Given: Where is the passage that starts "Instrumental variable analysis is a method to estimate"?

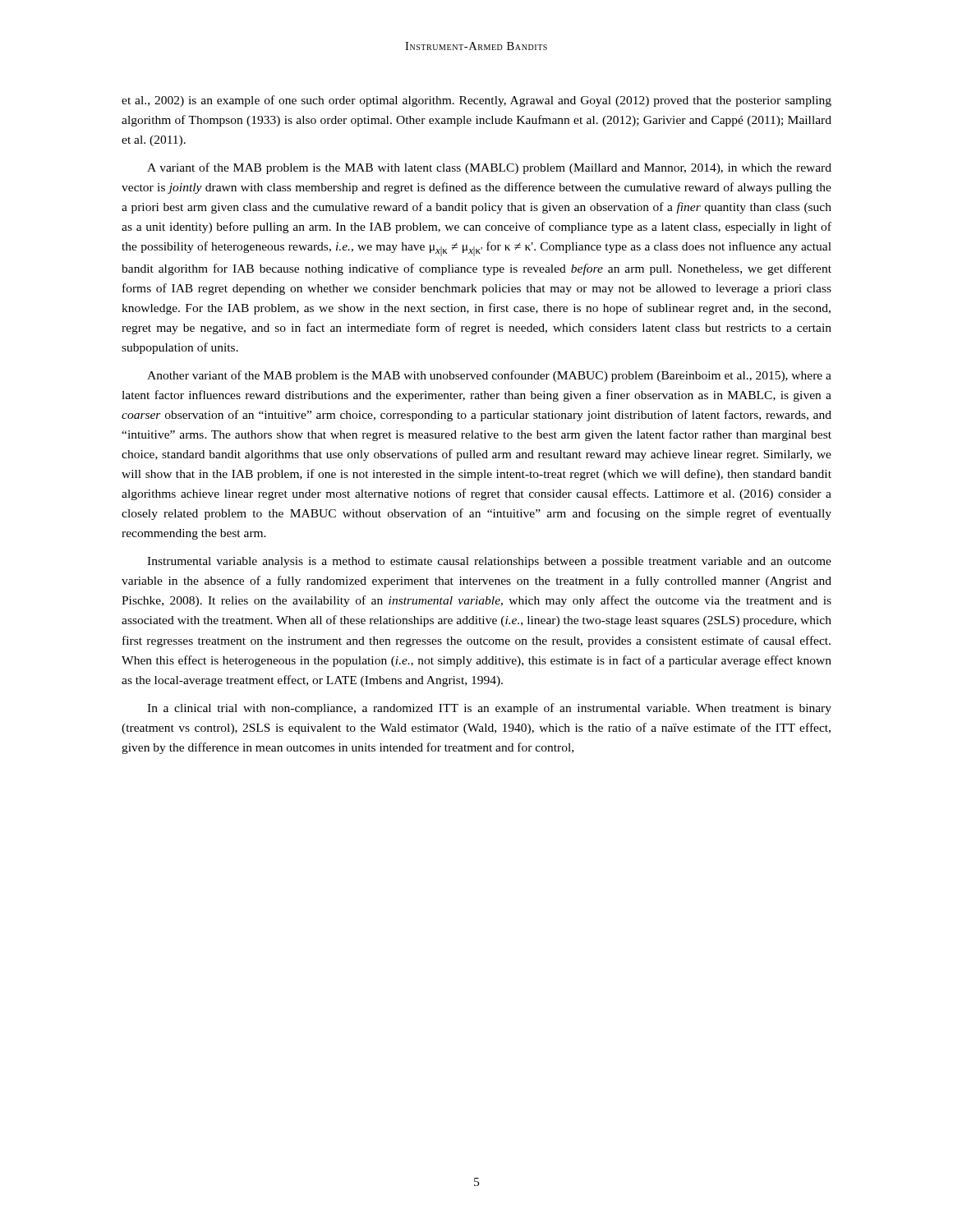Looking at the screenshot, I should pyautogui.click(x=476, y=620).
